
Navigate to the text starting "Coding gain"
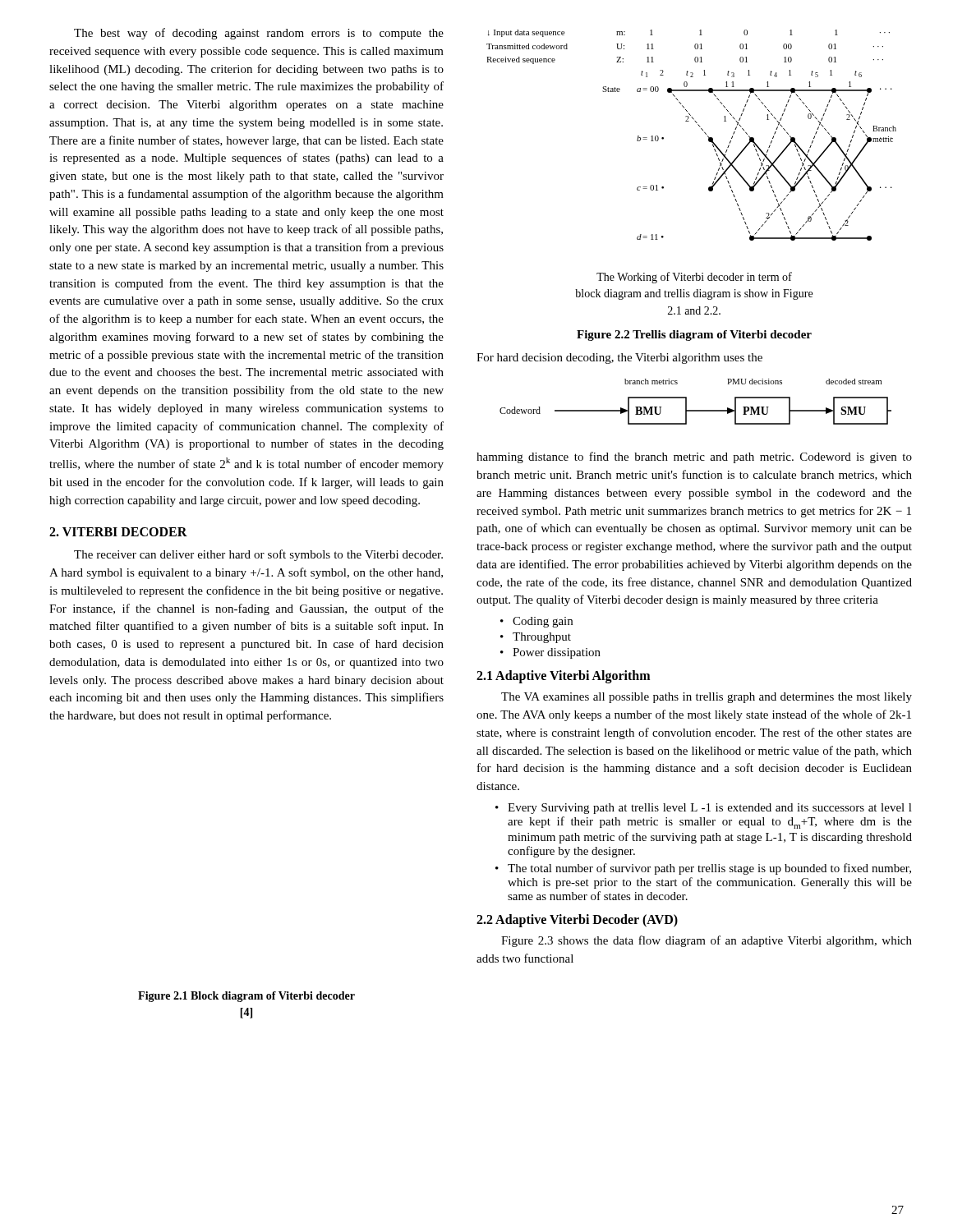point(536,622)
